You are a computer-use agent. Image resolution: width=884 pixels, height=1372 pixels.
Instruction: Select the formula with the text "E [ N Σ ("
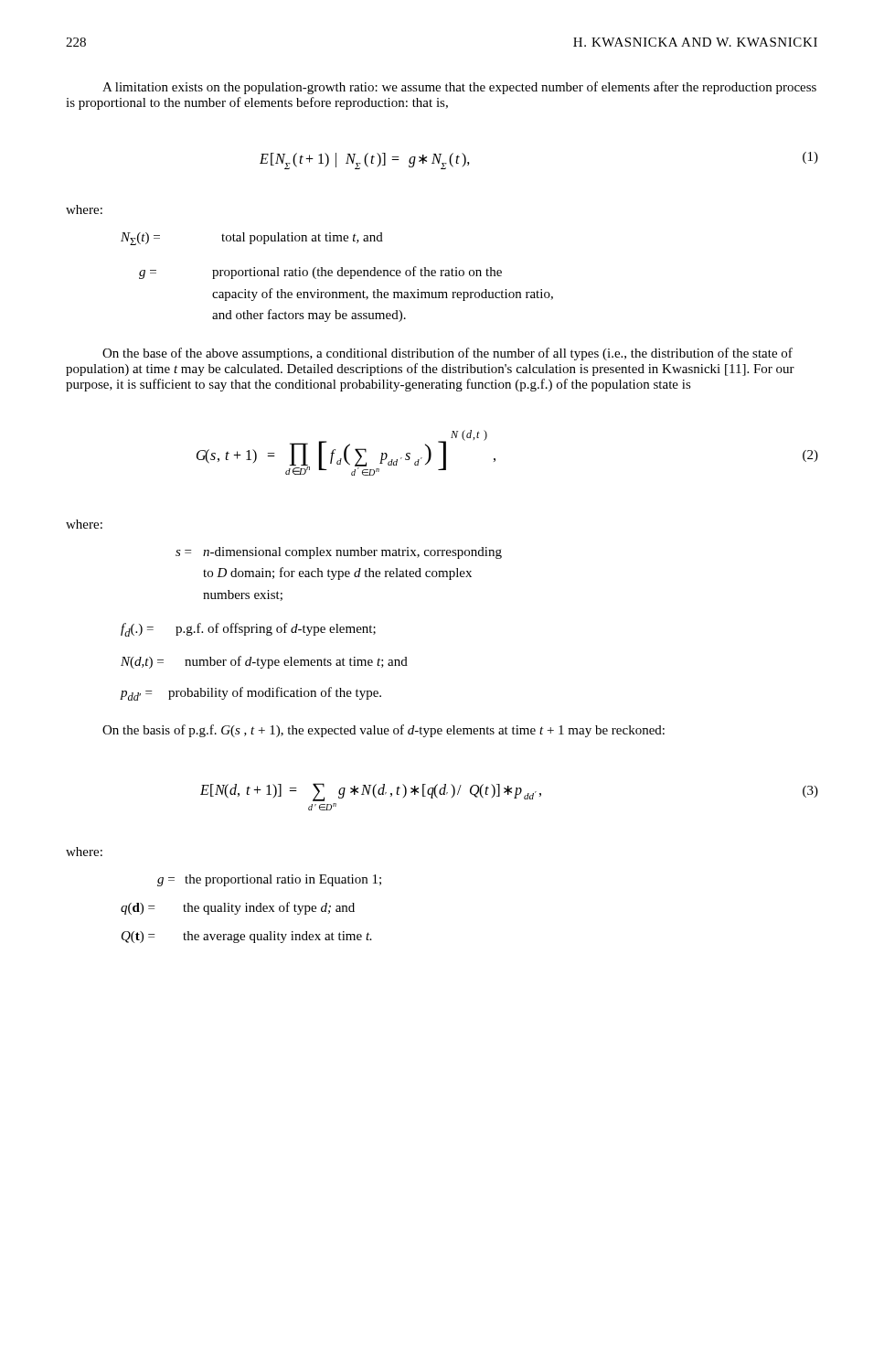click(x=469, y=156)
